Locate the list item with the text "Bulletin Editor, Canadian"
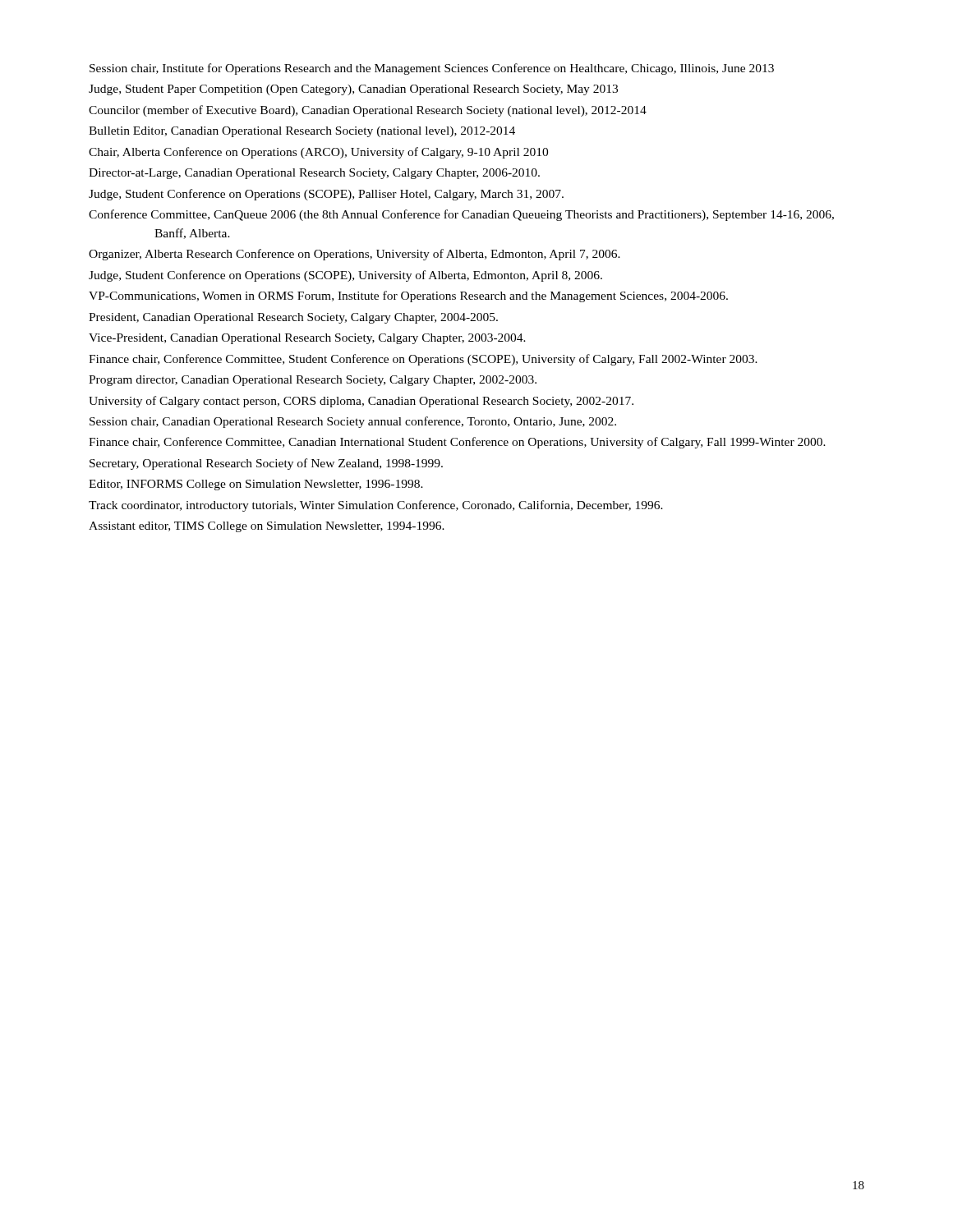 pyautogui.click(x=302, y=131)
